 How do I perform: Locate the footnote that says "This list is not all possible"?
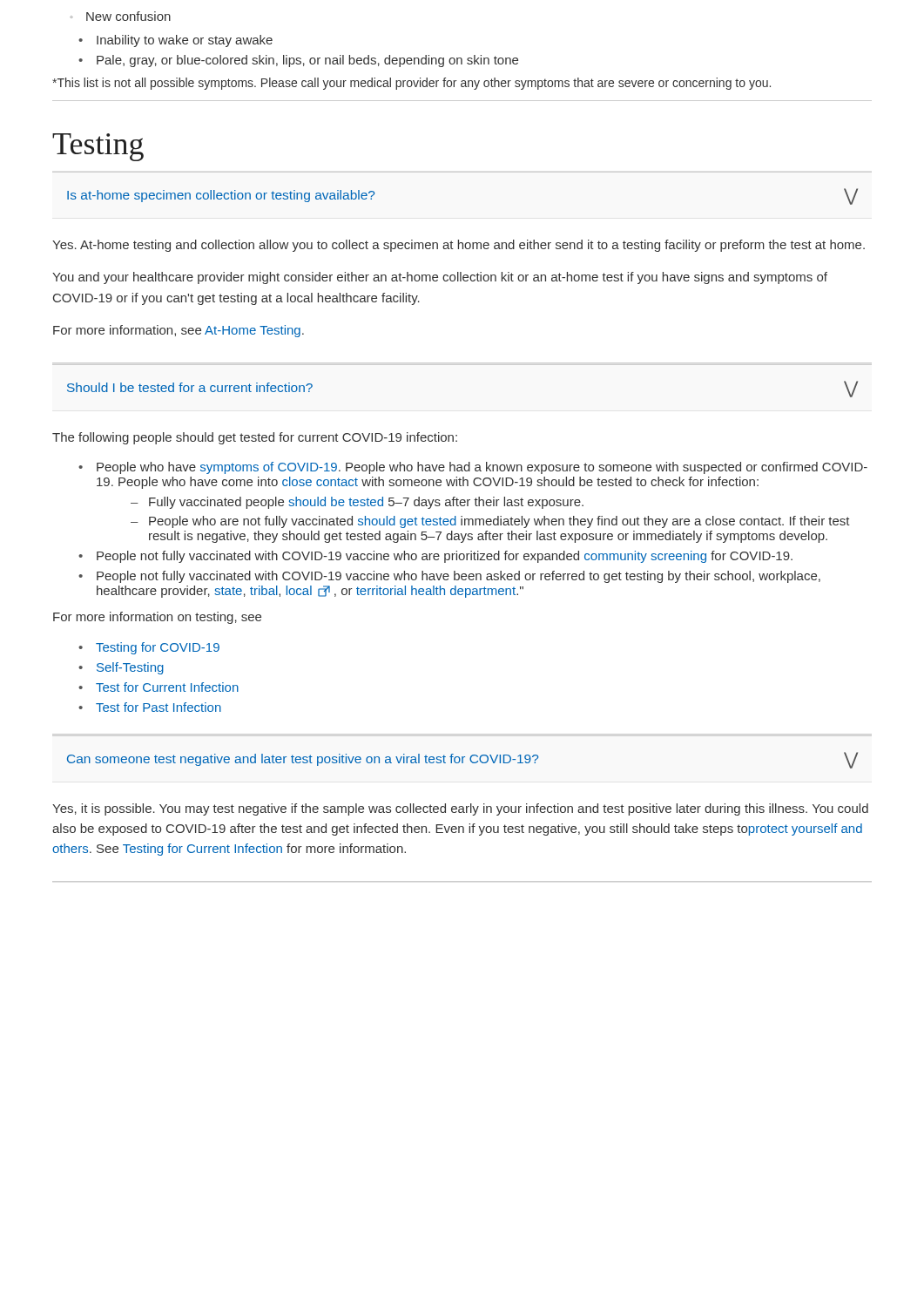point(412,83)
